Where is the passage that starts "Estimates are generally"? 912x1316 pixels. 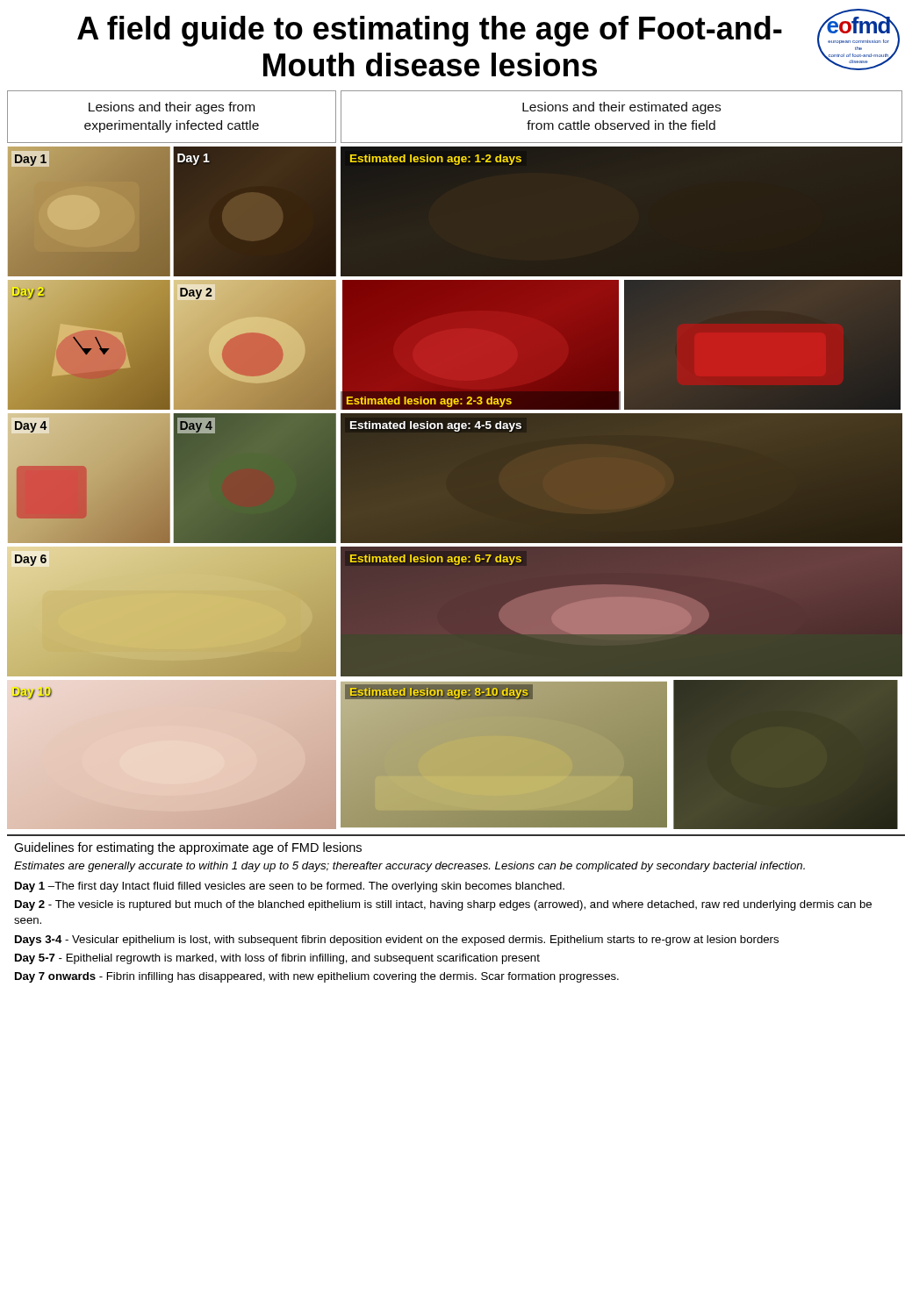410,865
